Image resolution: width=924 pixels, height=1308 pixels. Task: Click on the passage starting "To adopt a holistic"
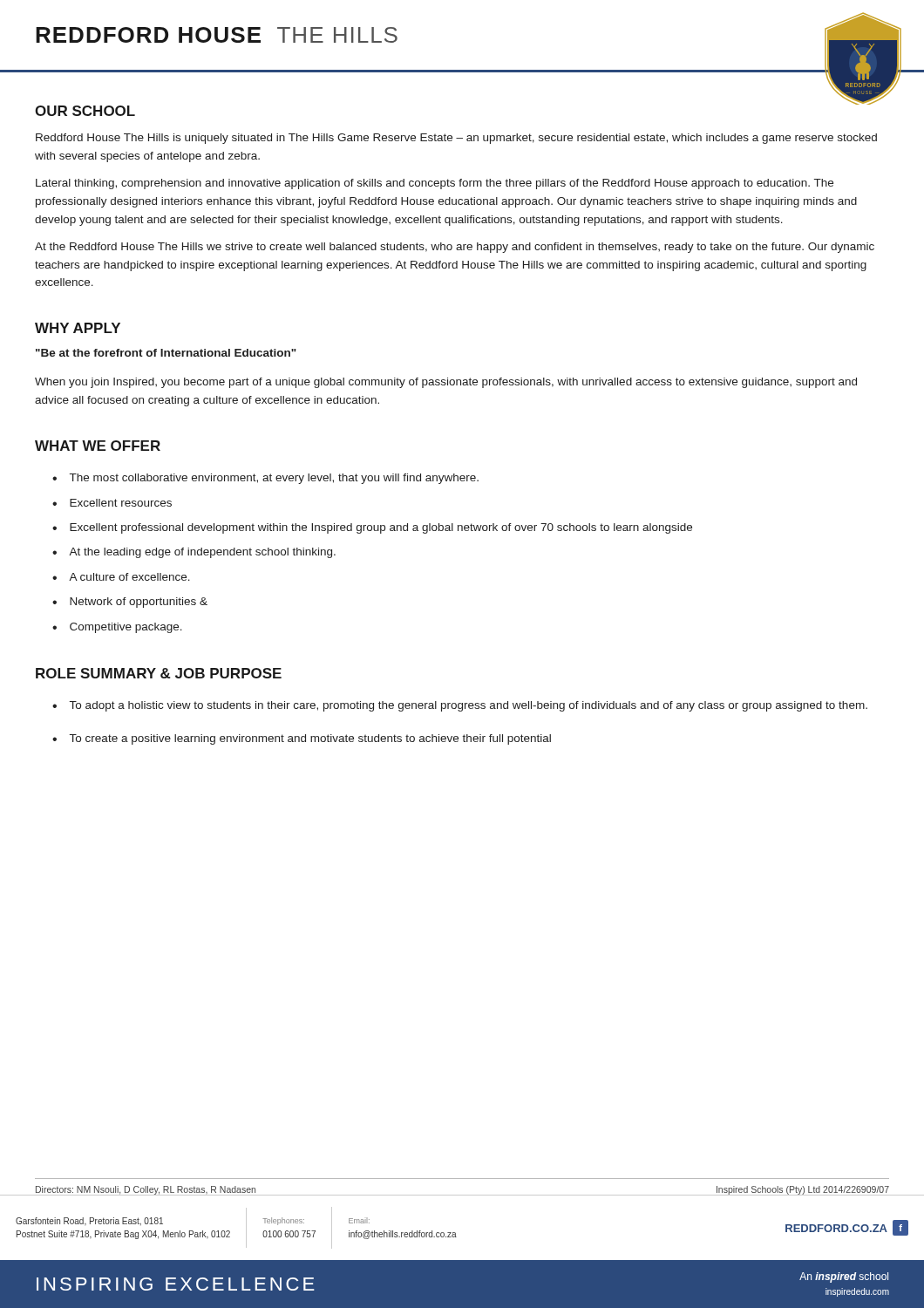(x=469, y=705)
